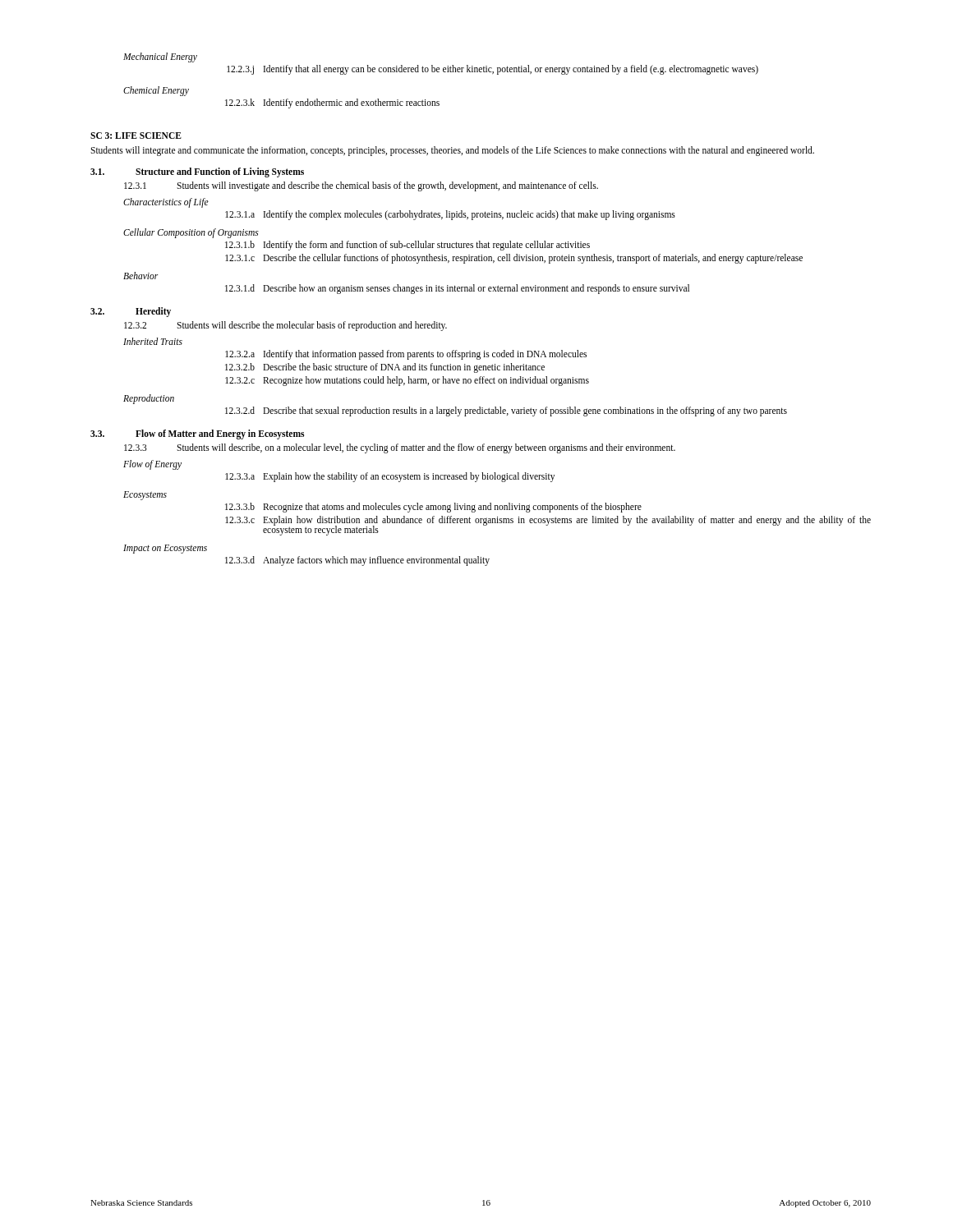This screenshot has height=1232, width=953.
Task: Click on the block starting "Cellular Composition of Organisms 12.3.1.b Identify the form"
Action: [497, 245]
